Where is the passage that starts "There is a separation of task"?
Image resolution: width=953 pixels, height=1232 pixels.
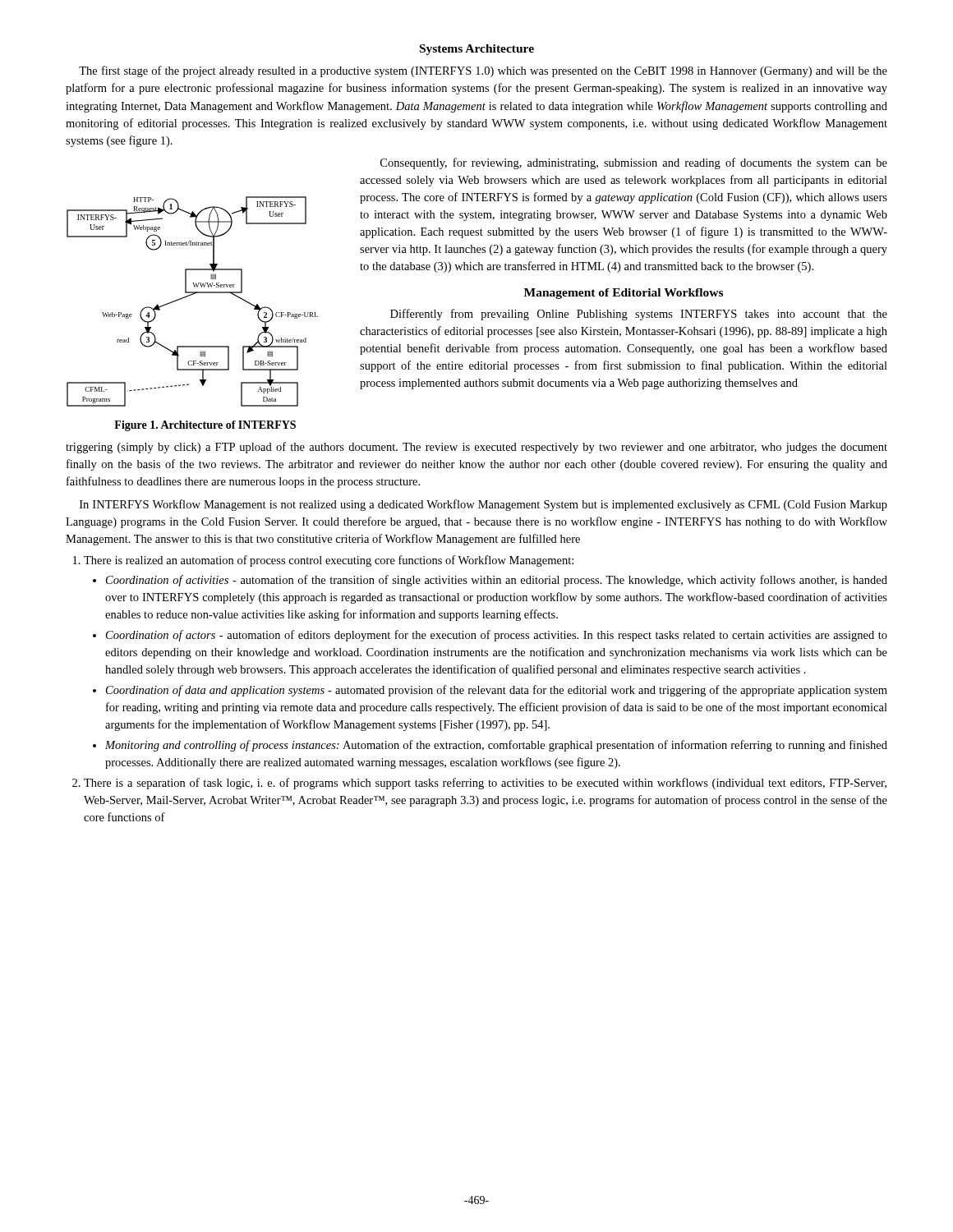pos(486,800)
